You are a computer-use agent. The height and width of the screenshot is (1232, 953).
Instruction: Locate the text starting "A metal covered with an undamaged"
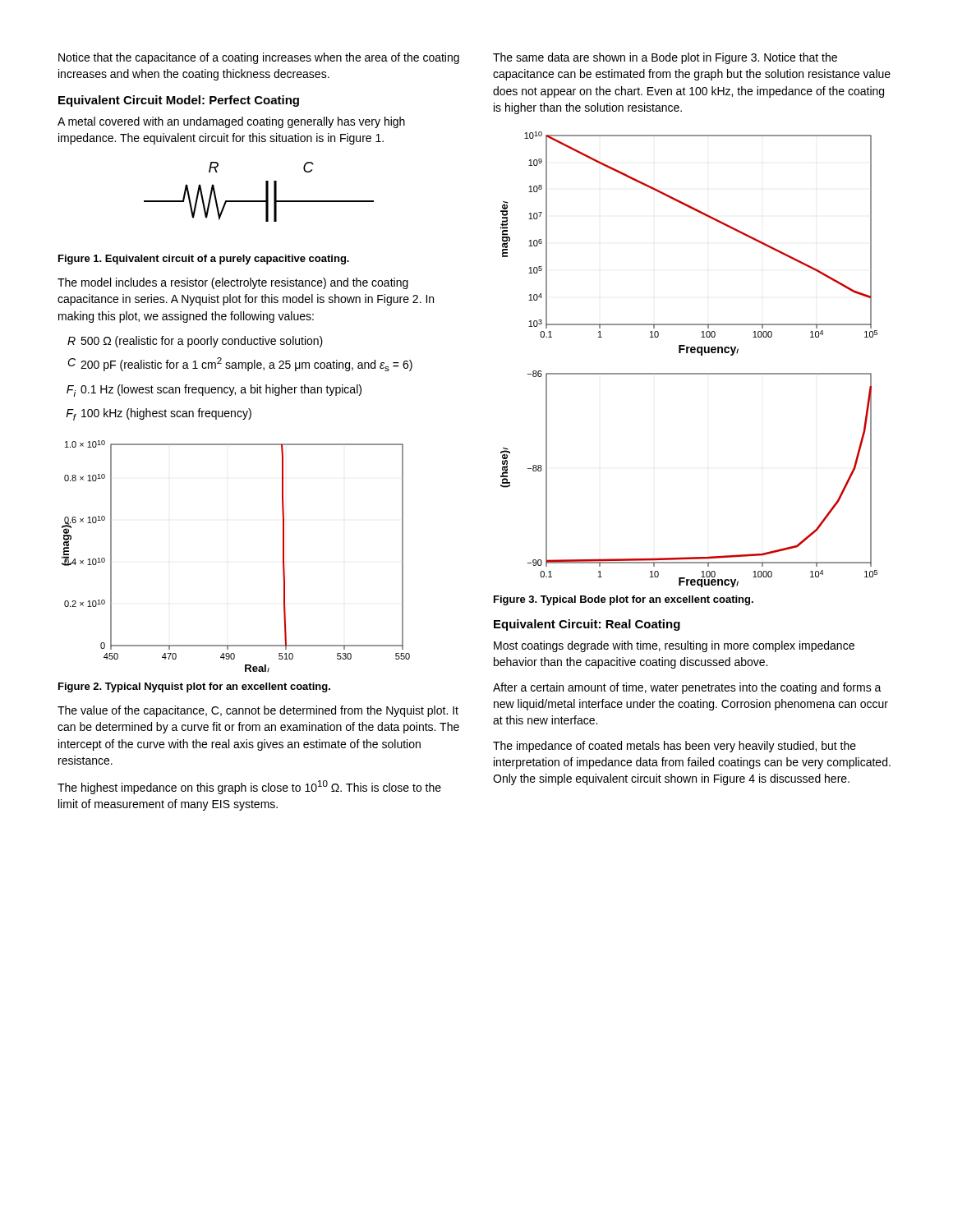point(259,130)
